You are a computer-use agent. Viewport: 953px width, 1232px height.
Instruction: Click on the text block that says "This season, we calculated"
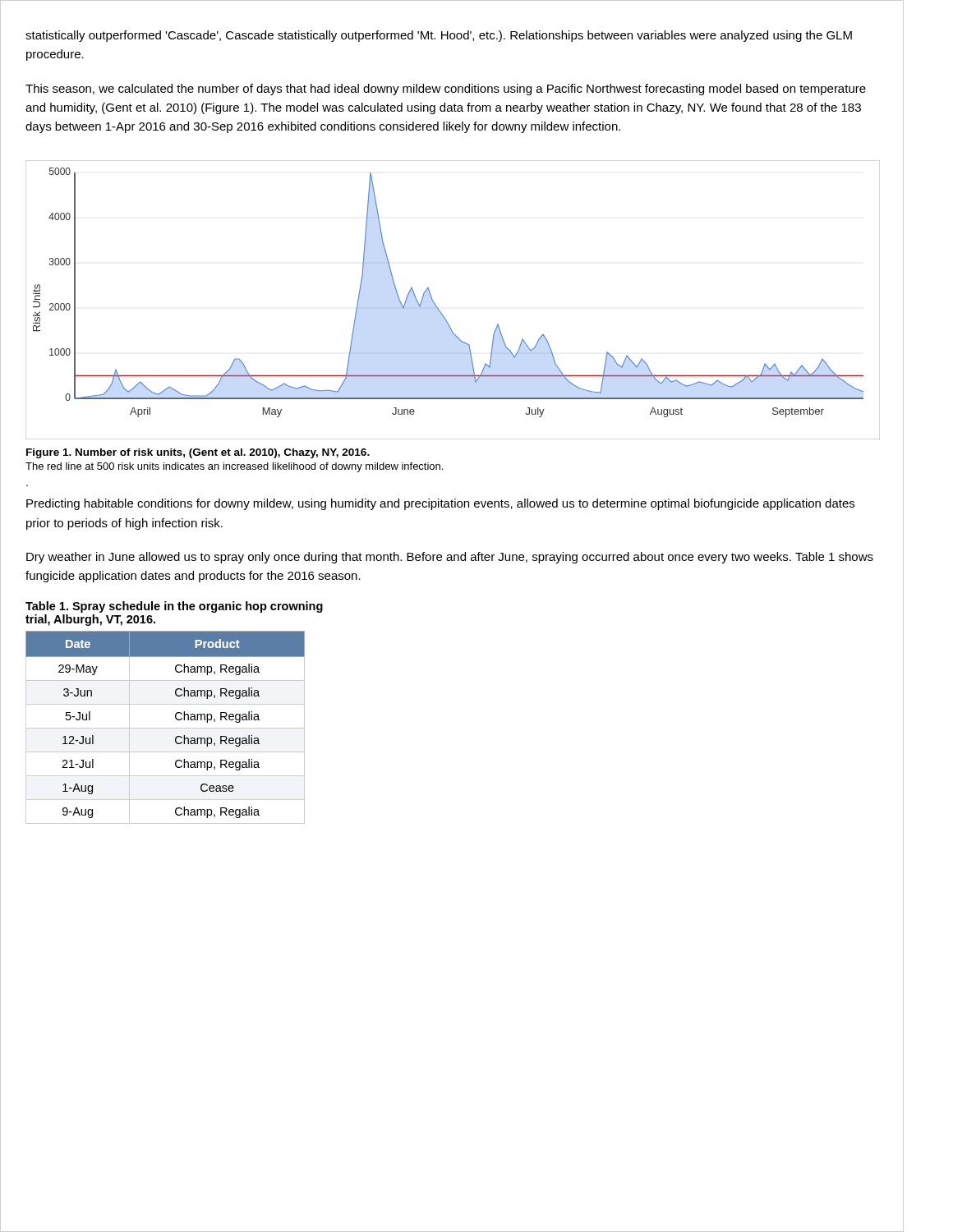[446, 107]
